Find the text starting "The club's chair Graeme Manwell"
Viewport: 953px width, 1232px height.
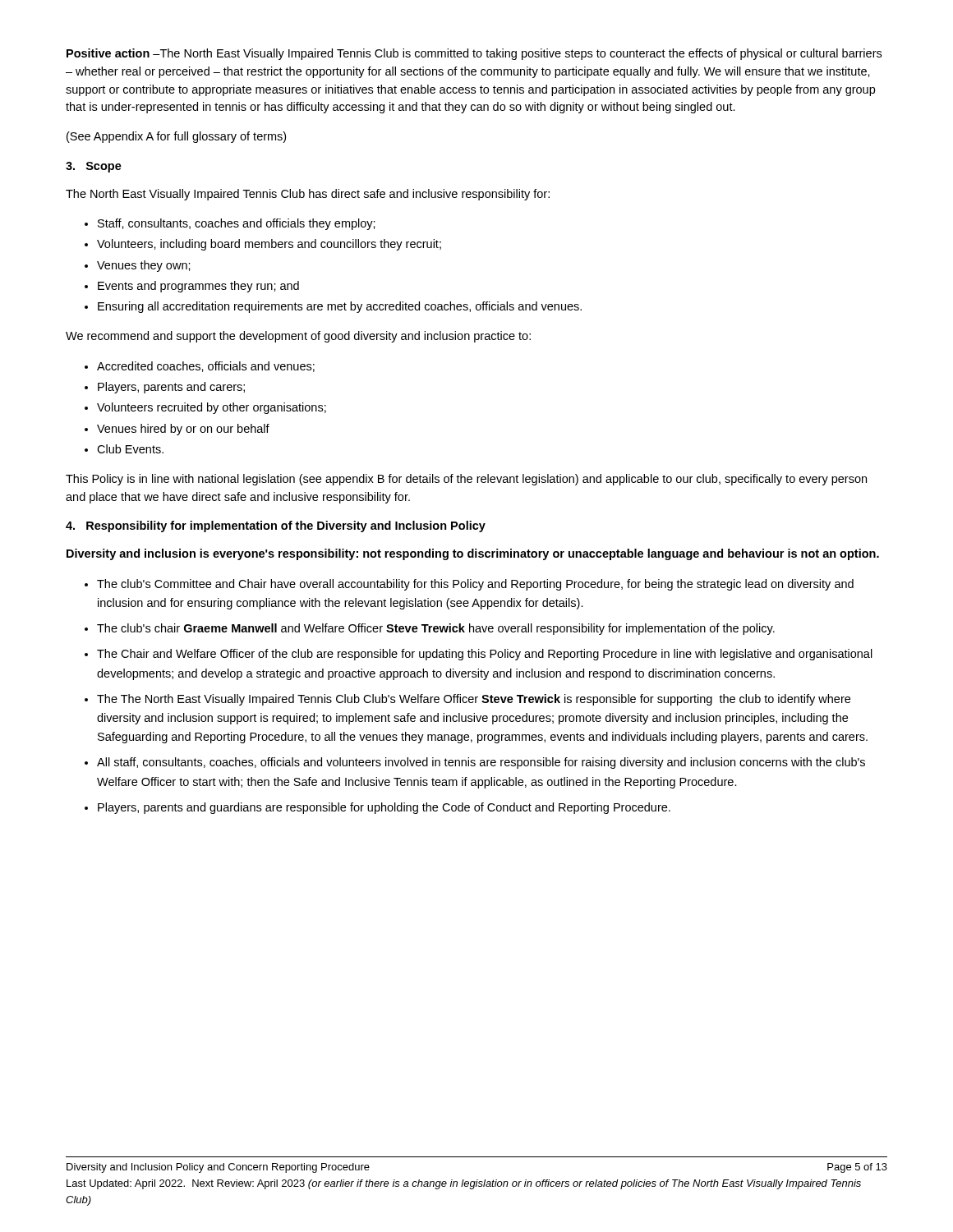tap(436, 629)
